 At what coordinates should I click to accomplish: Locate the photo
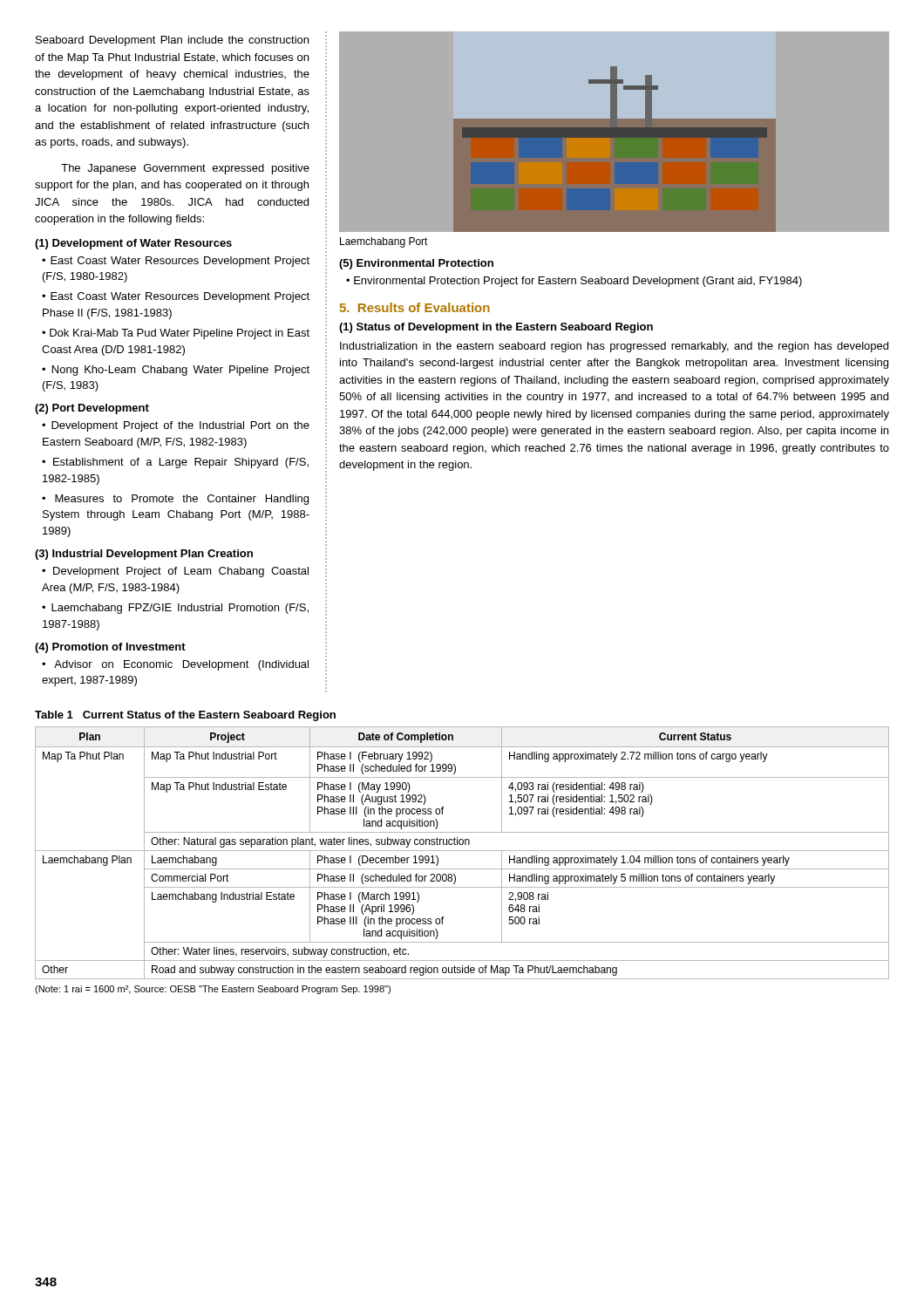tap(614, 132)
